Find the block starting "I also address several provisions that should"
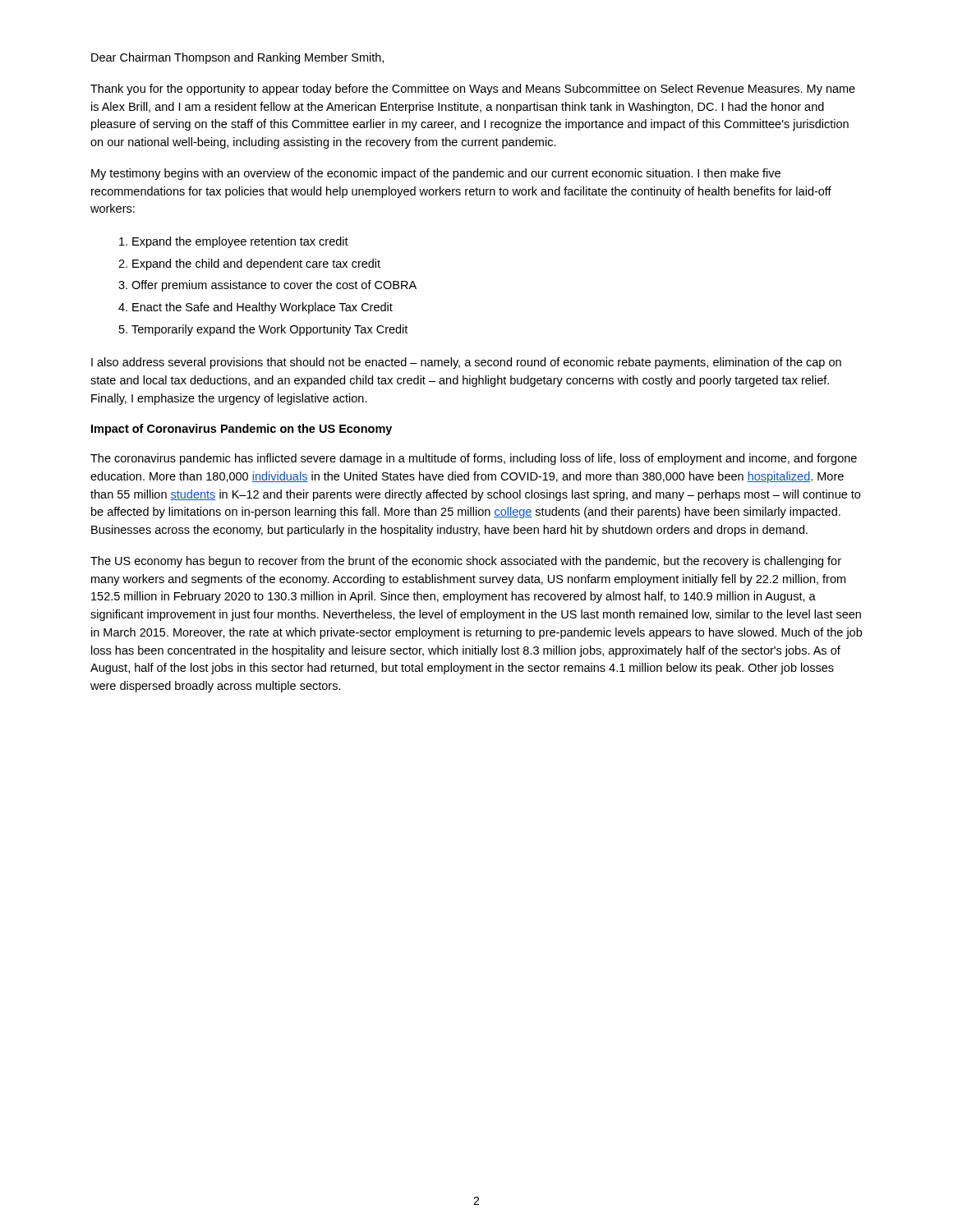Screen dimensions: 1232x953 (x=476, y=381)
